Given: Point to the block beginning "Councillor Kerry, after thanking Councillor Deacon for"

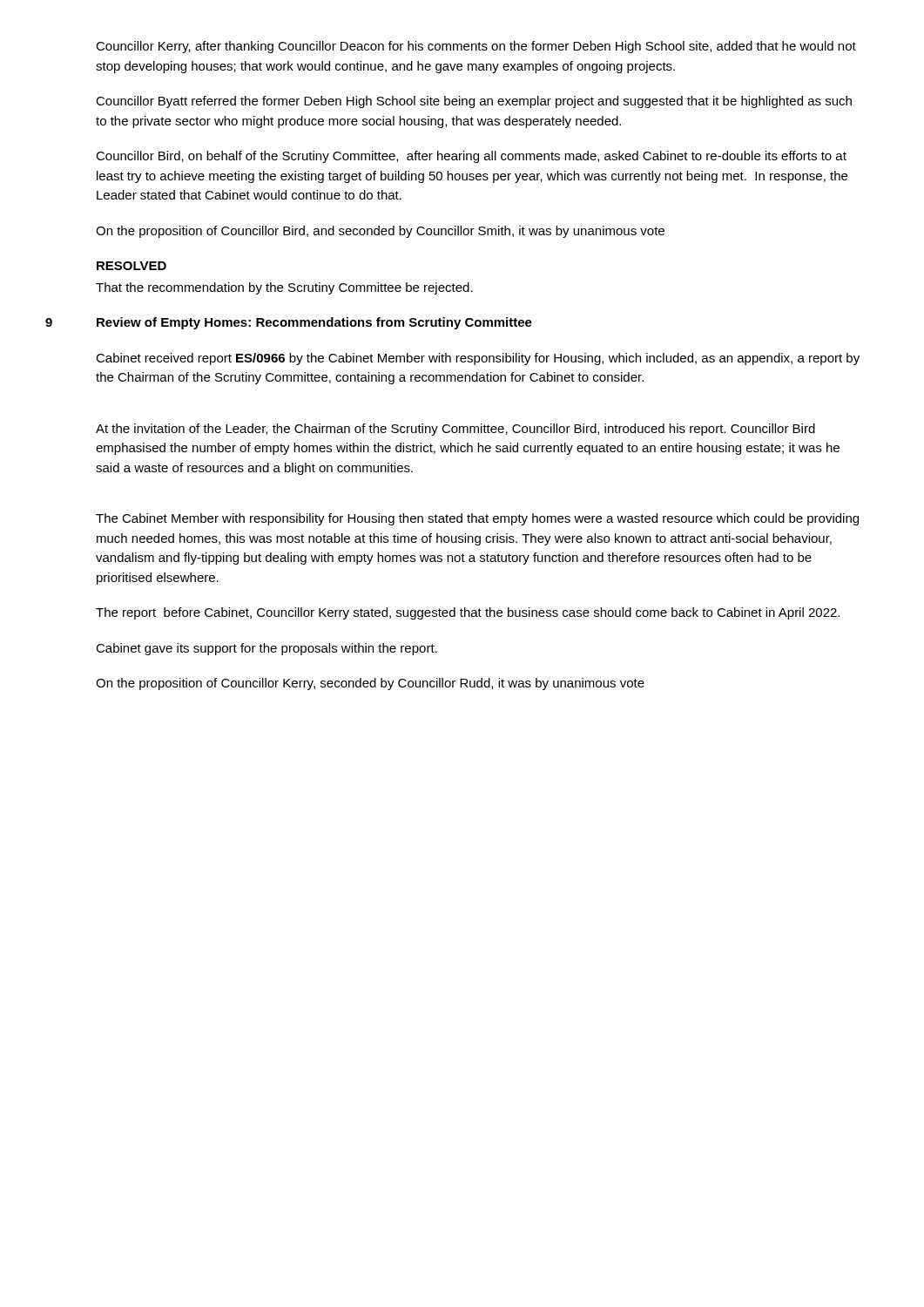Looking at the screenshot, I should 476,56.
